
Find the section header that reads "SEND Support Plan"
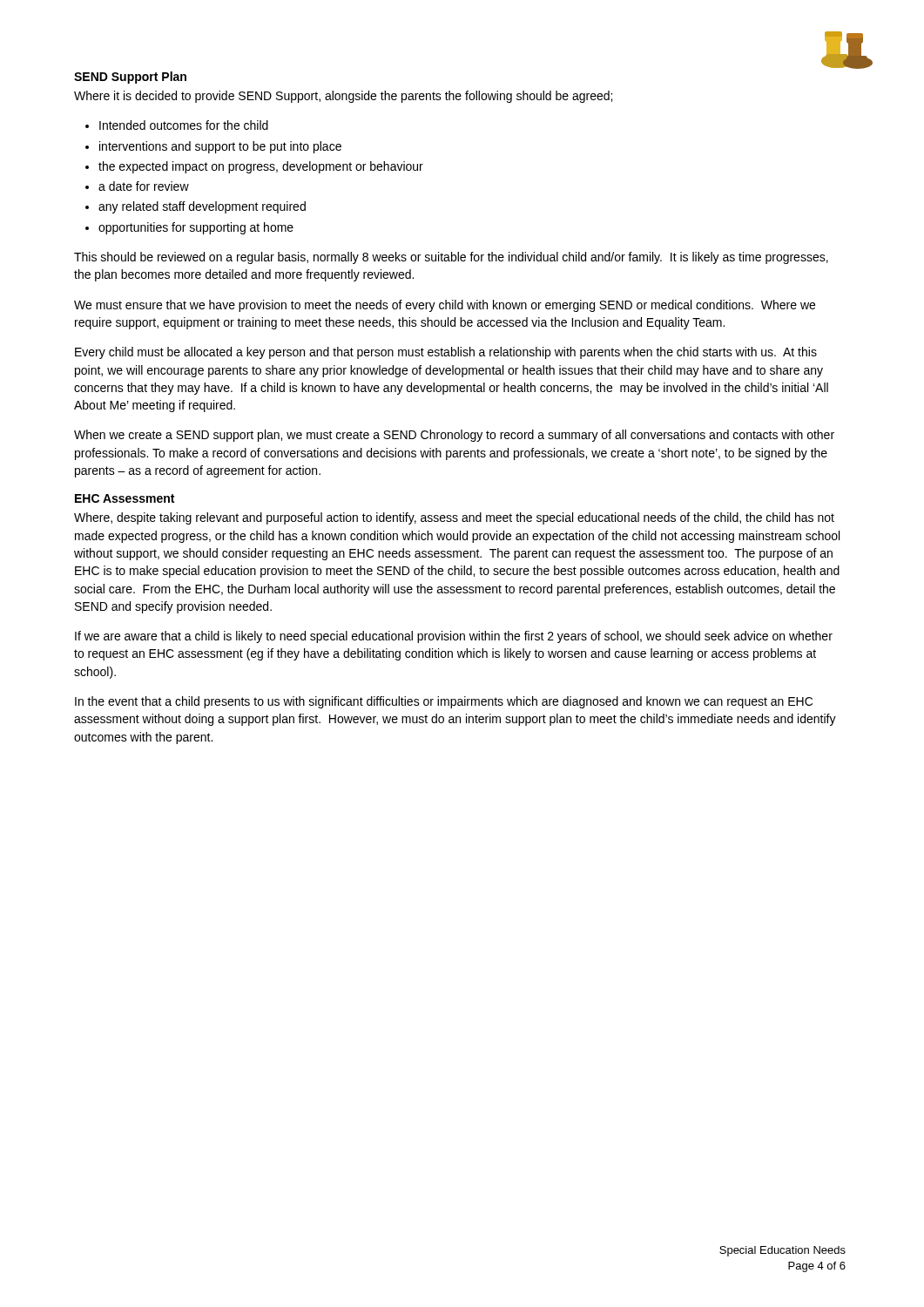pos(131,77)
